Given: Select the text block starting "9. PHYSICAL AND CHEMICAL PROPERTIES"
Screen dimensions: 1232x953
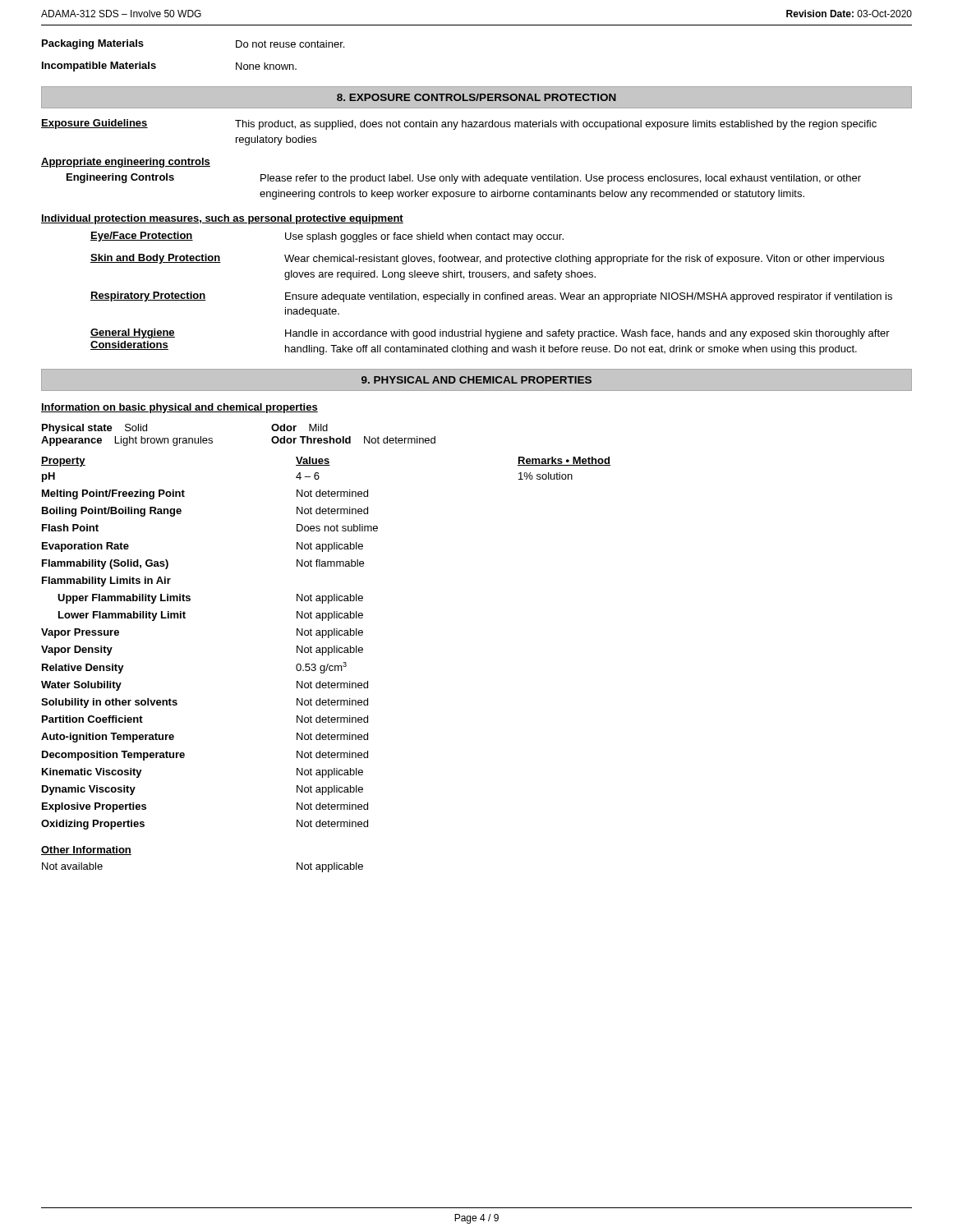Looking at the screenshot, I should click(x=476, y=380).
